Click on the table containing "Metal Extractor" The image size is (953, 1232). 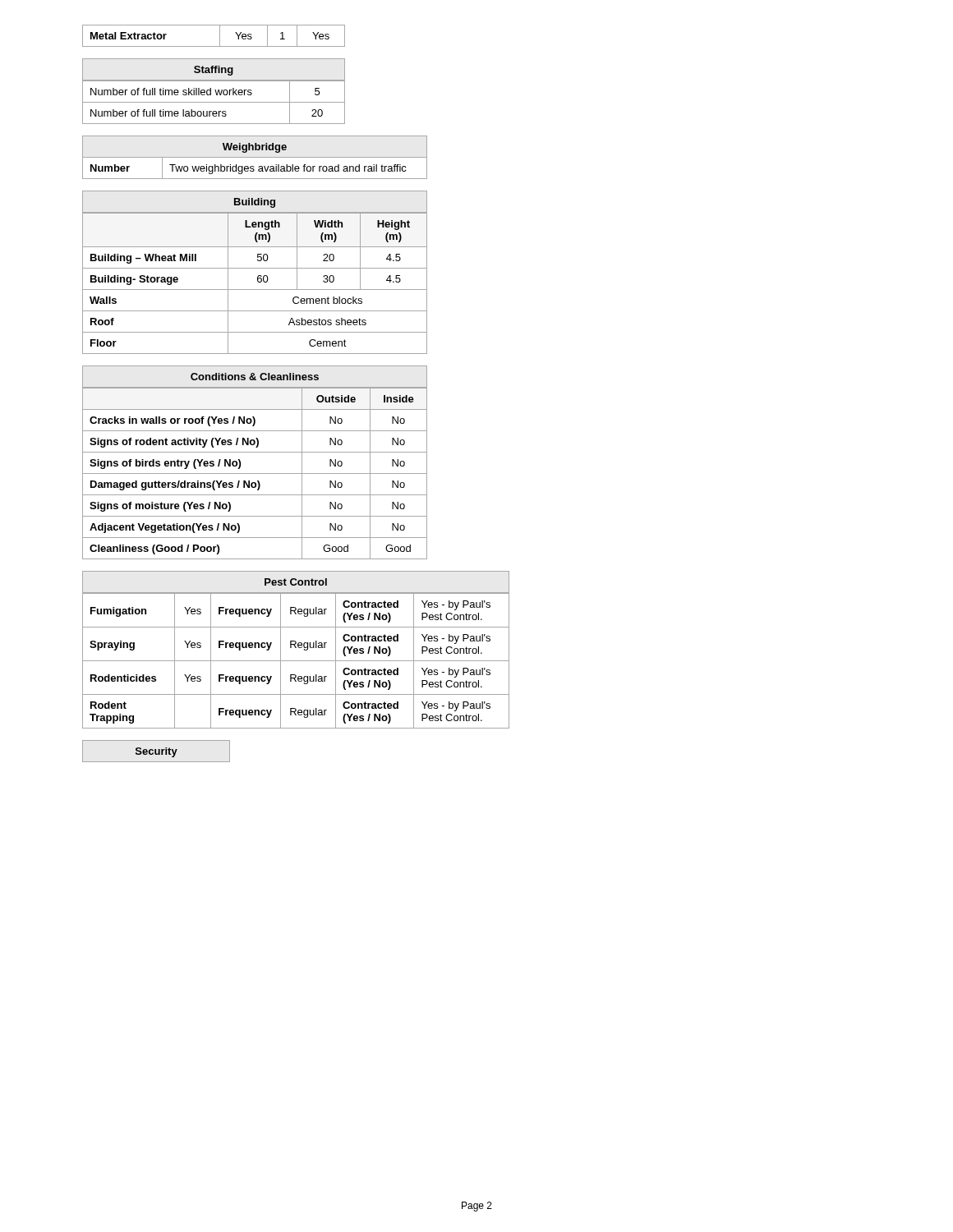296,36
